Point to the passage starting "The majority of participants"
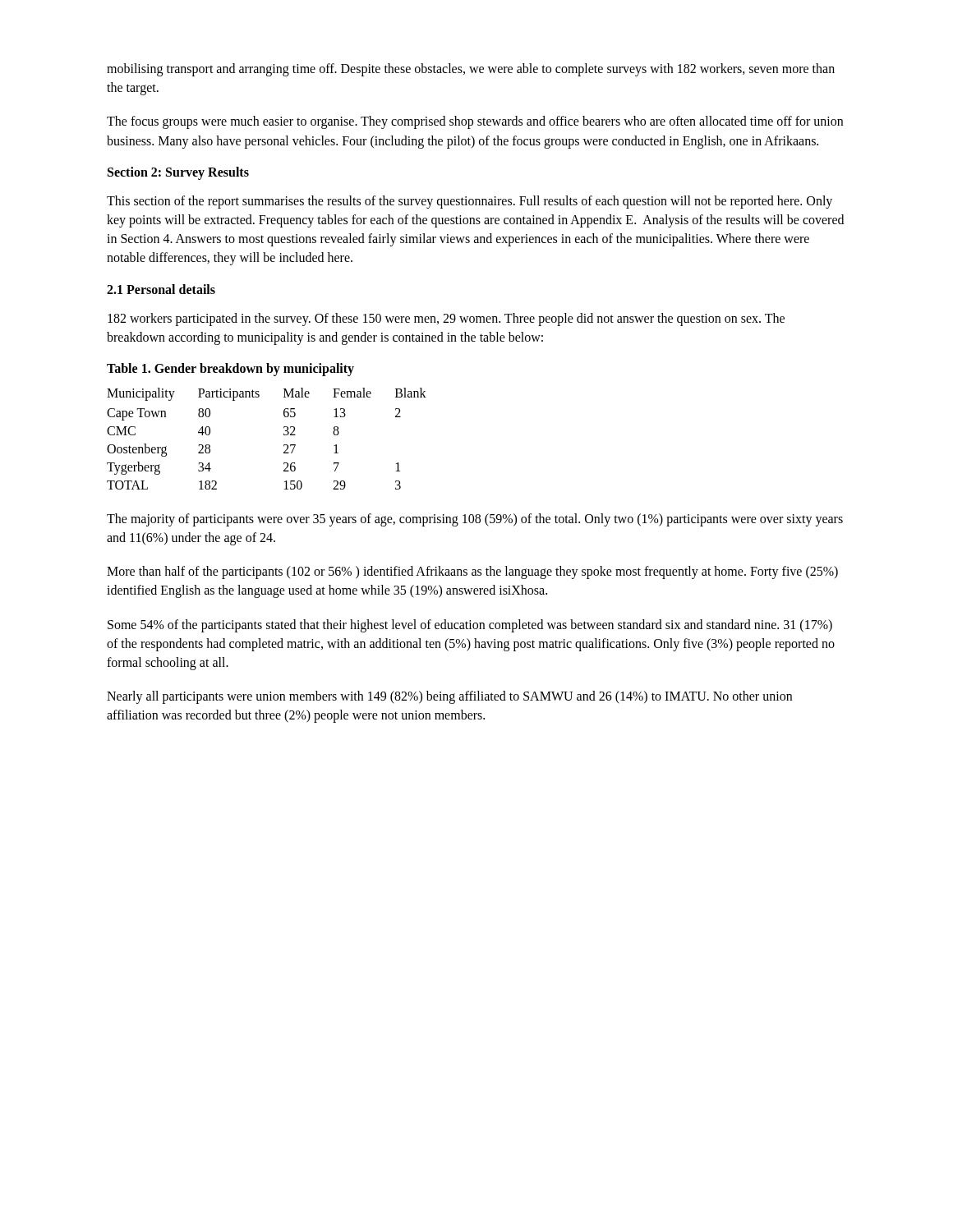The height and width of the screenshot is (1232, 953). (x=475, y=528)
